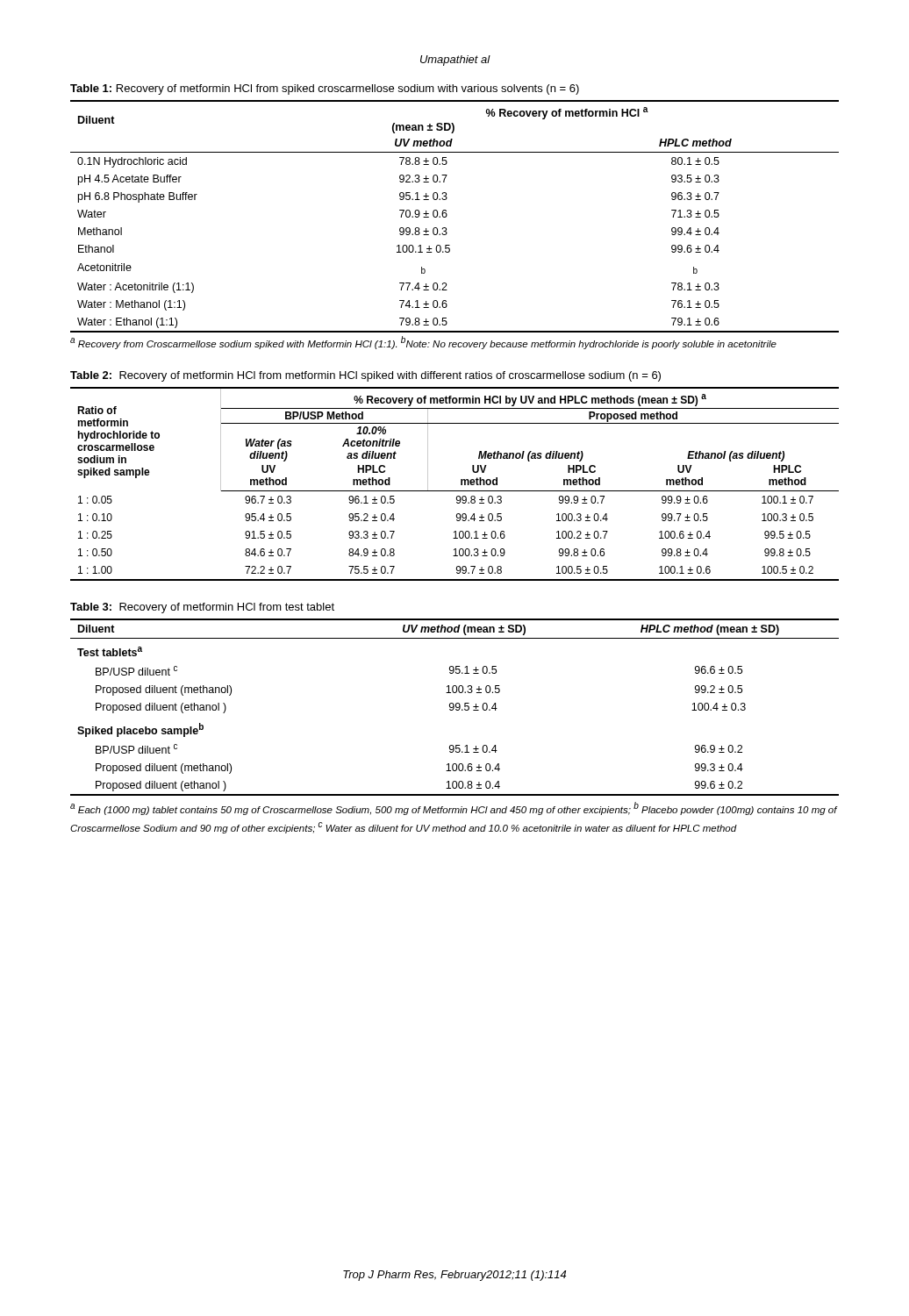Find the table that mentions "Proposed diluent (ethanol"
The width and height of the screenshot is (909, 1316).
[x=454, y=707]
